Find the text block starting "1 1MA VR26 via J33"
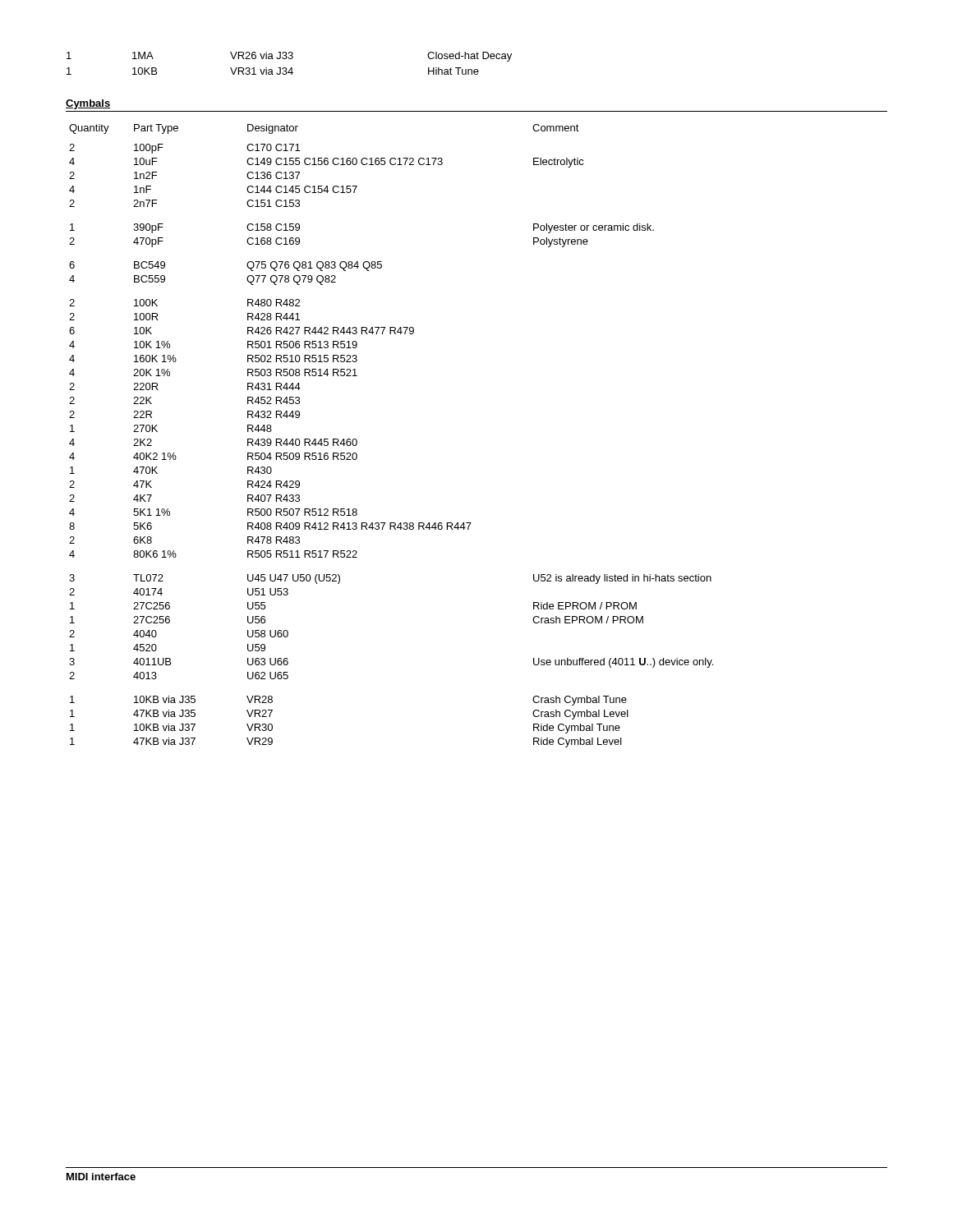Screen dimensions: 1232x953 [476, 63]
